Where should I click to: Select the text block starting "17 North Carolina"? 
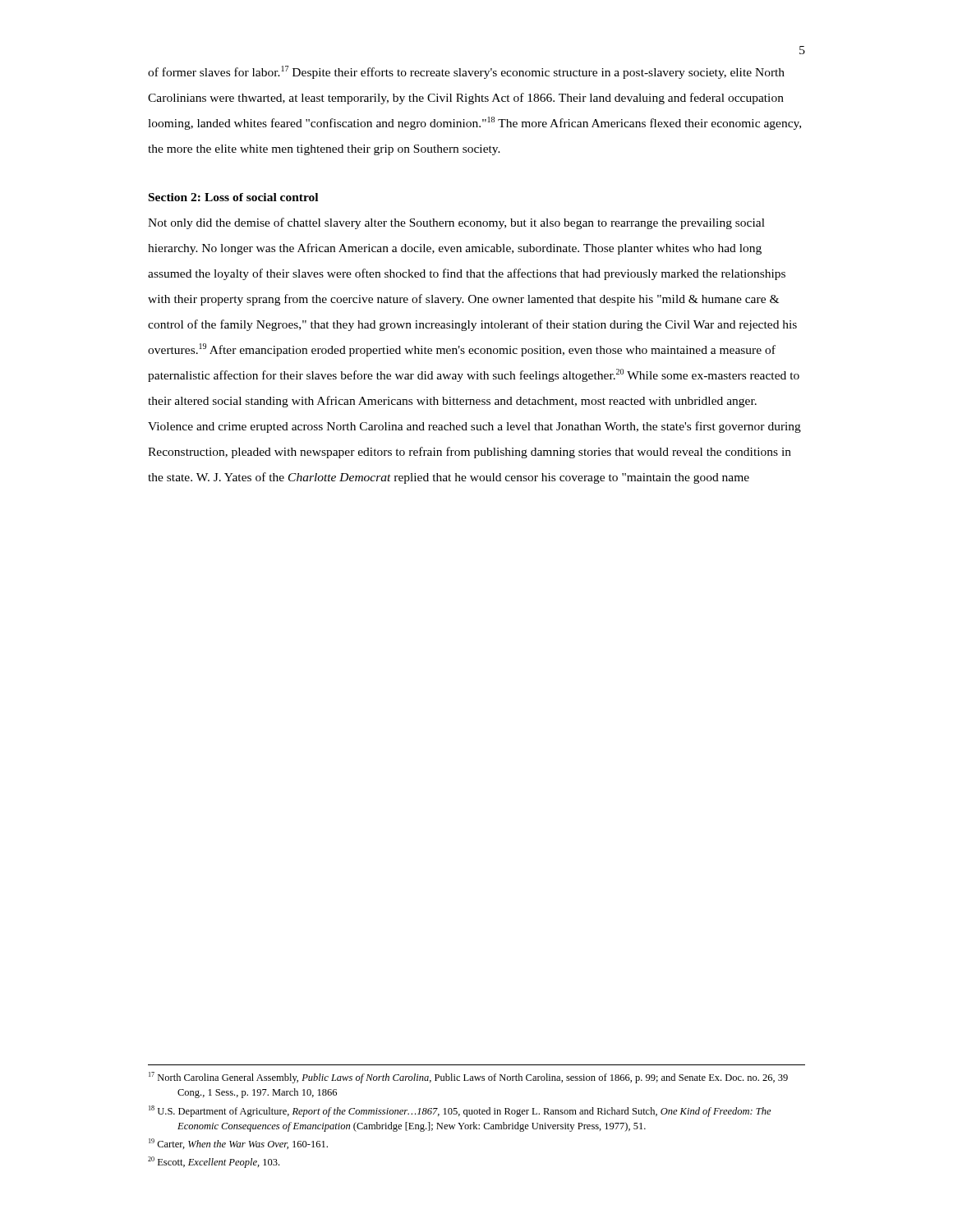click(468, 1085)
